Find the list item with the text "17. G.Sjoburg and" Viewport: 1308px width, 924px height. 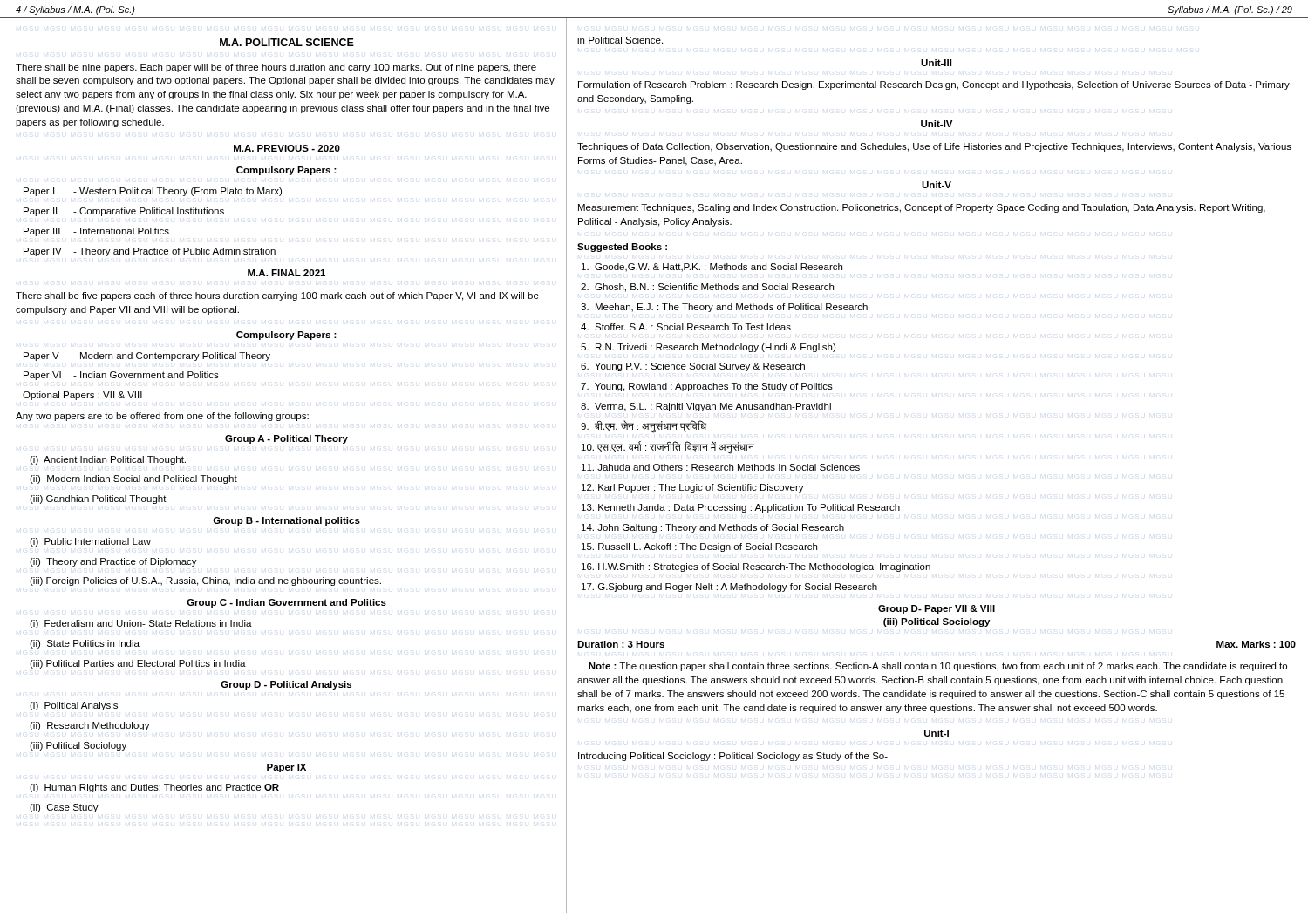click(x=729, y=587)
